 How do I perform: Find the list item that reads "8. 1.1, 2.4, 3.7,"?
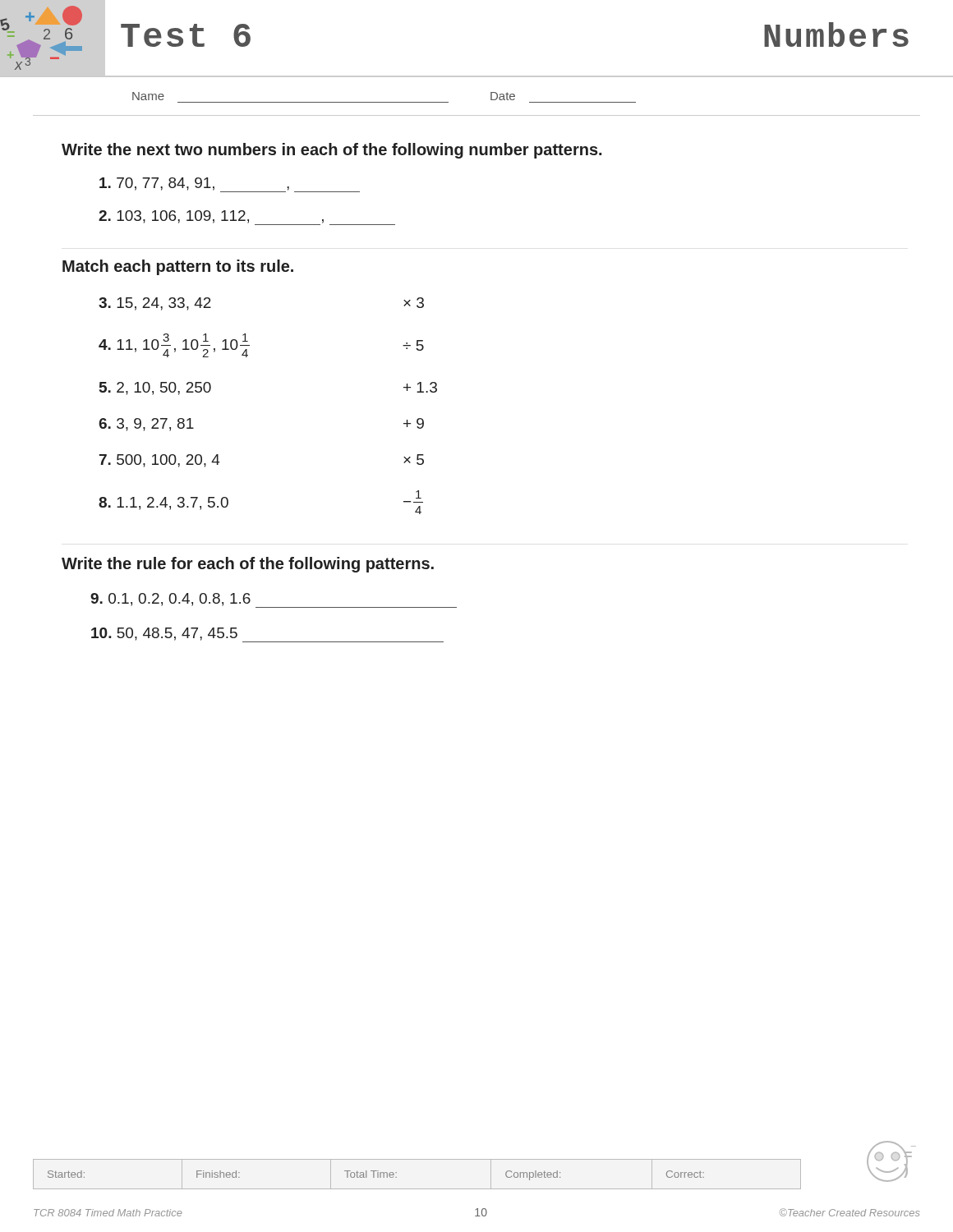coord(163,501)
